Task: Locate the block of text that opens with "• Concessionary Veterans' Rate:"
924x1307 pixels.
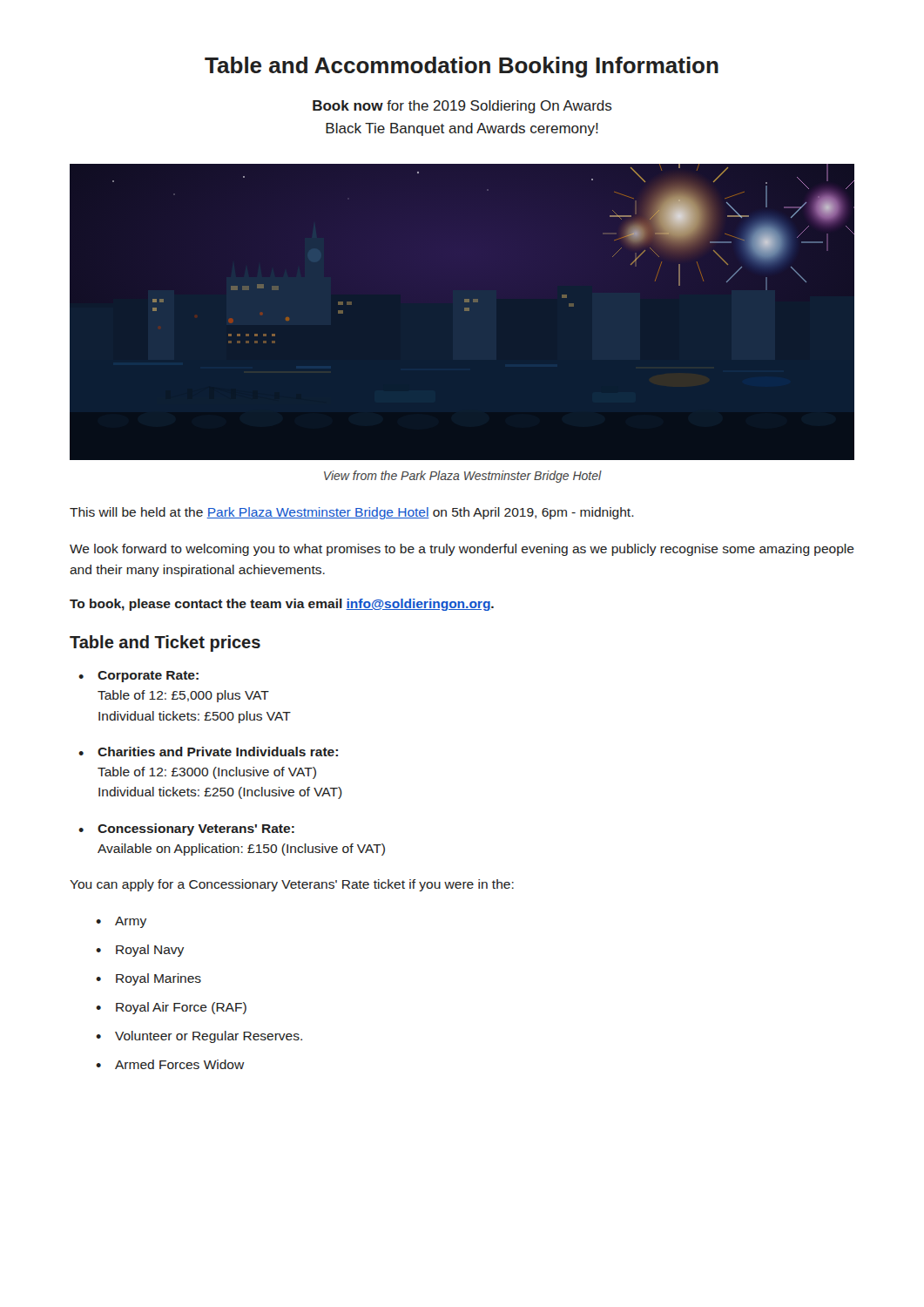Action: pyautogui.click(x=186, y=830)
